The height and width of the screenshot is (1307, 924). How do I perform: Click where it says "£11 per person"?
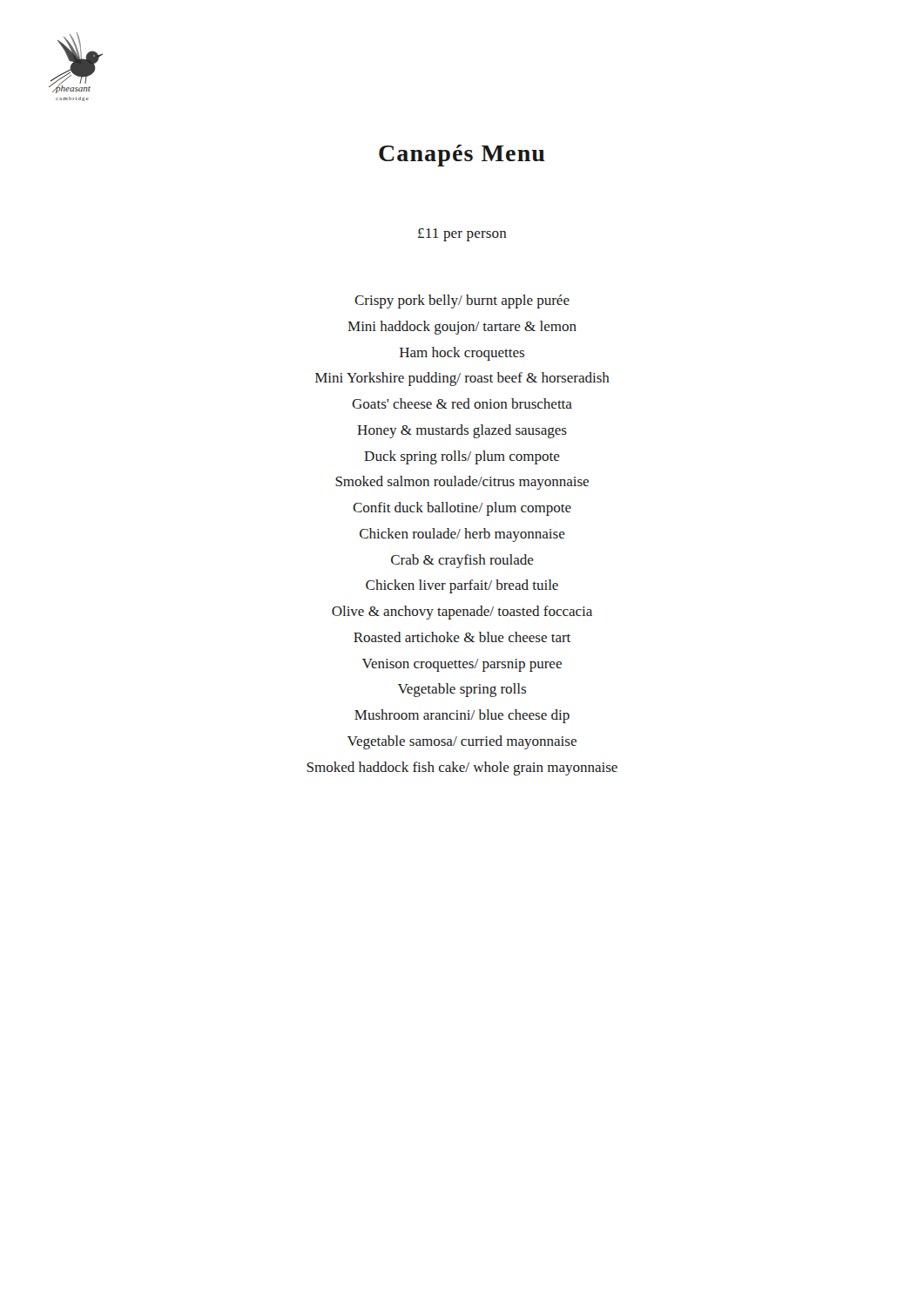click(462, 233)
